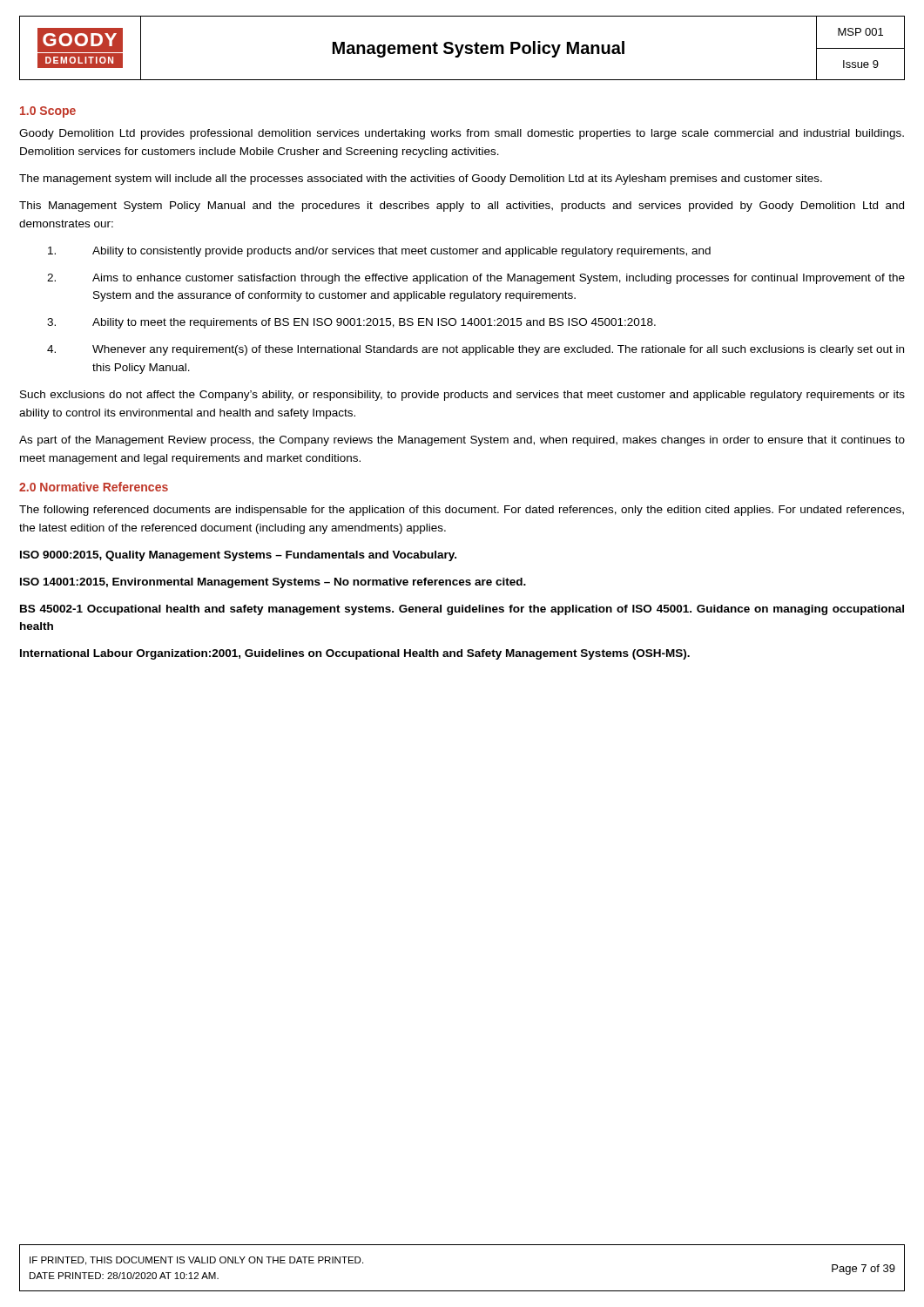
Task: Point to the passage starting "BS 45002-1 Occupational health and safety management"
Action: 462,617
